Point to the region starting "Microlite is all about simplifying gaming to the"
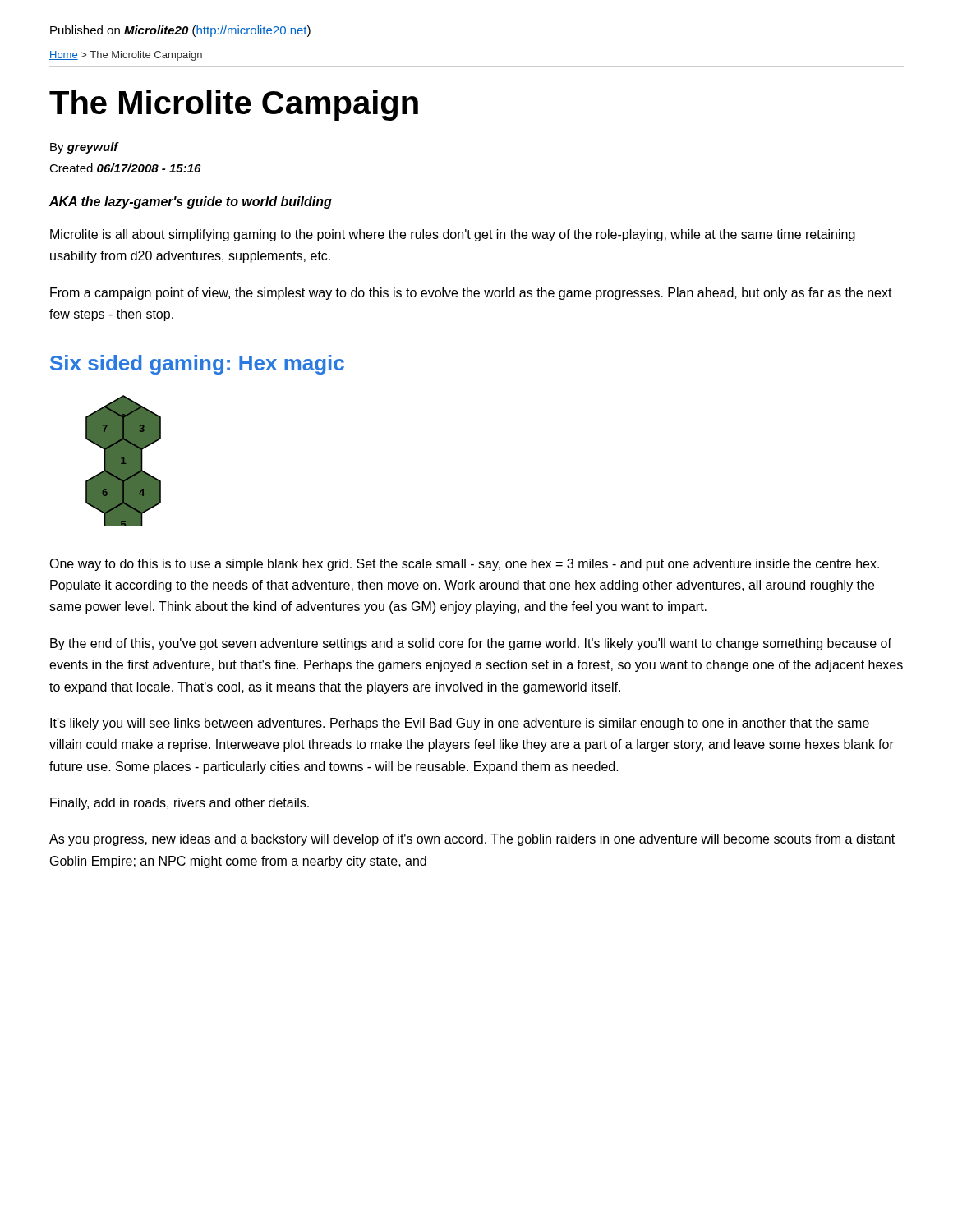Image resolution: width=953 pixels, height=1232 pixels. pos(452,245)
